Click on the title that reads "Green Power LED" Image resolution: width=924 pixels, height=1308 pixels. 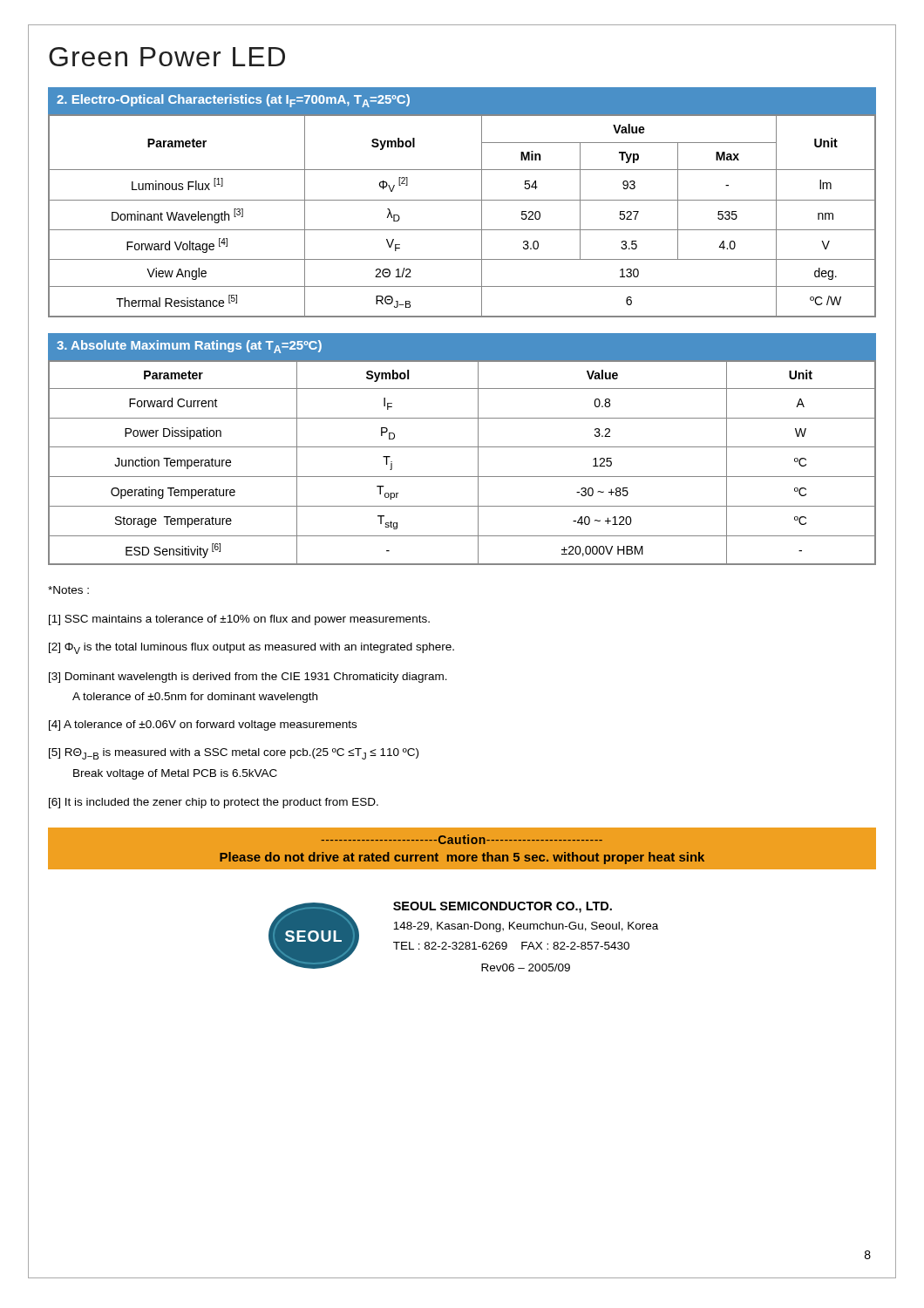pyautogui.click(x=168, y=57)
